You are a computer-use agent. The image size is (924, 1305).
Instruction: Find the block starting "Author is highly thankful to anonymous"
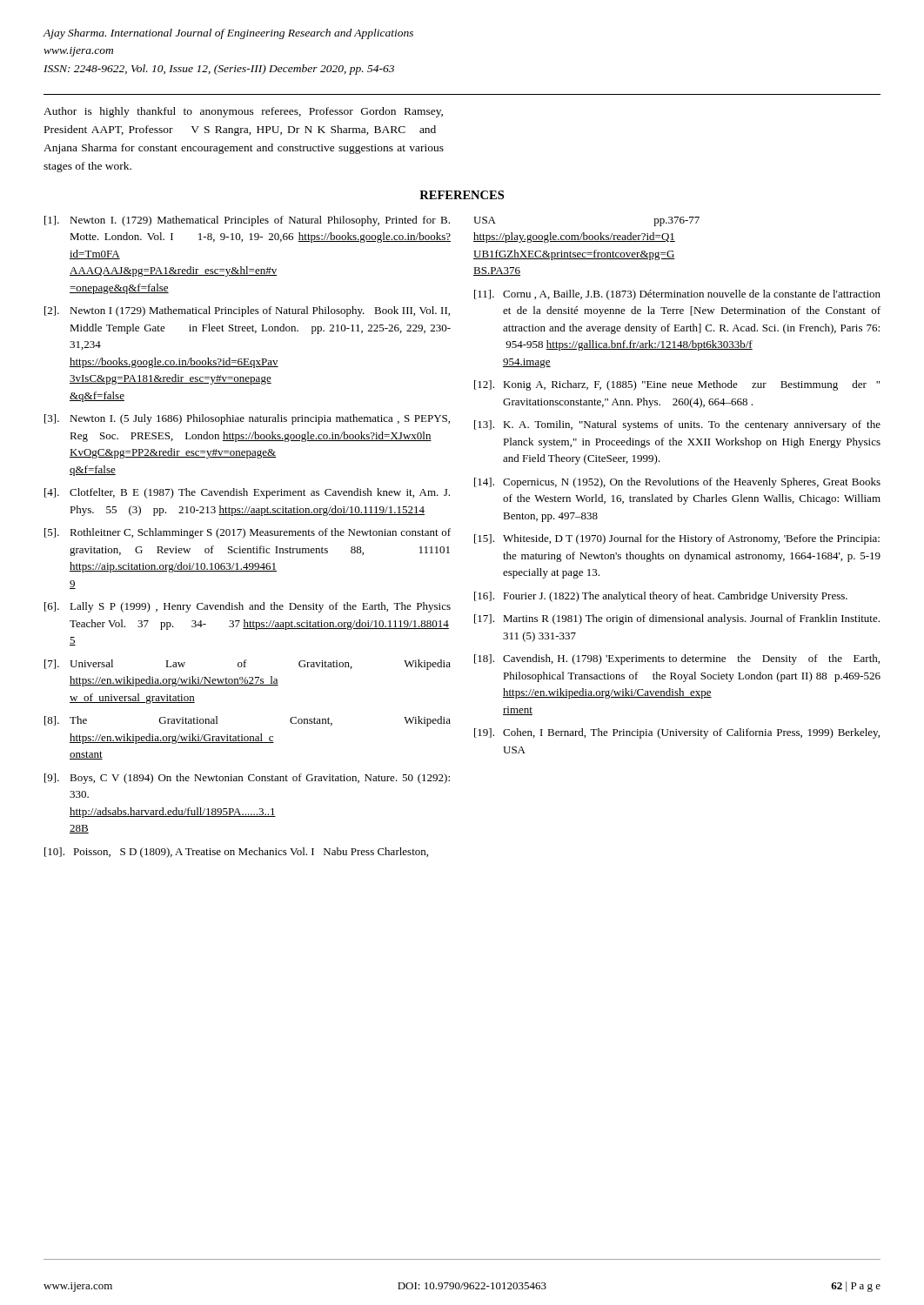244,138
